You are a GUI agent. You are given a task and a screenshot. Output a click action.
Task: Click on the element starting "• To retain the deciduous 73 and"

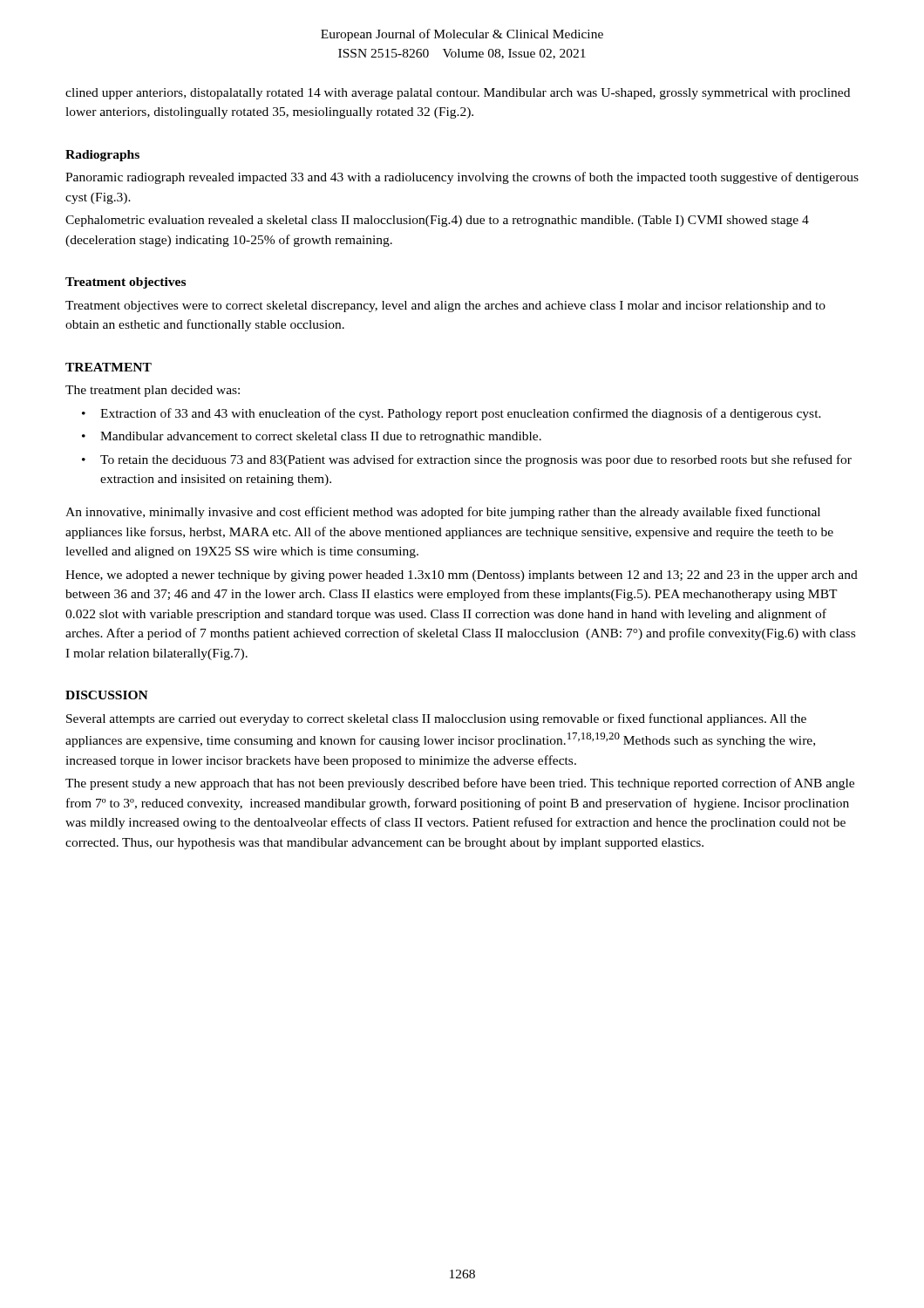(470, 469)
